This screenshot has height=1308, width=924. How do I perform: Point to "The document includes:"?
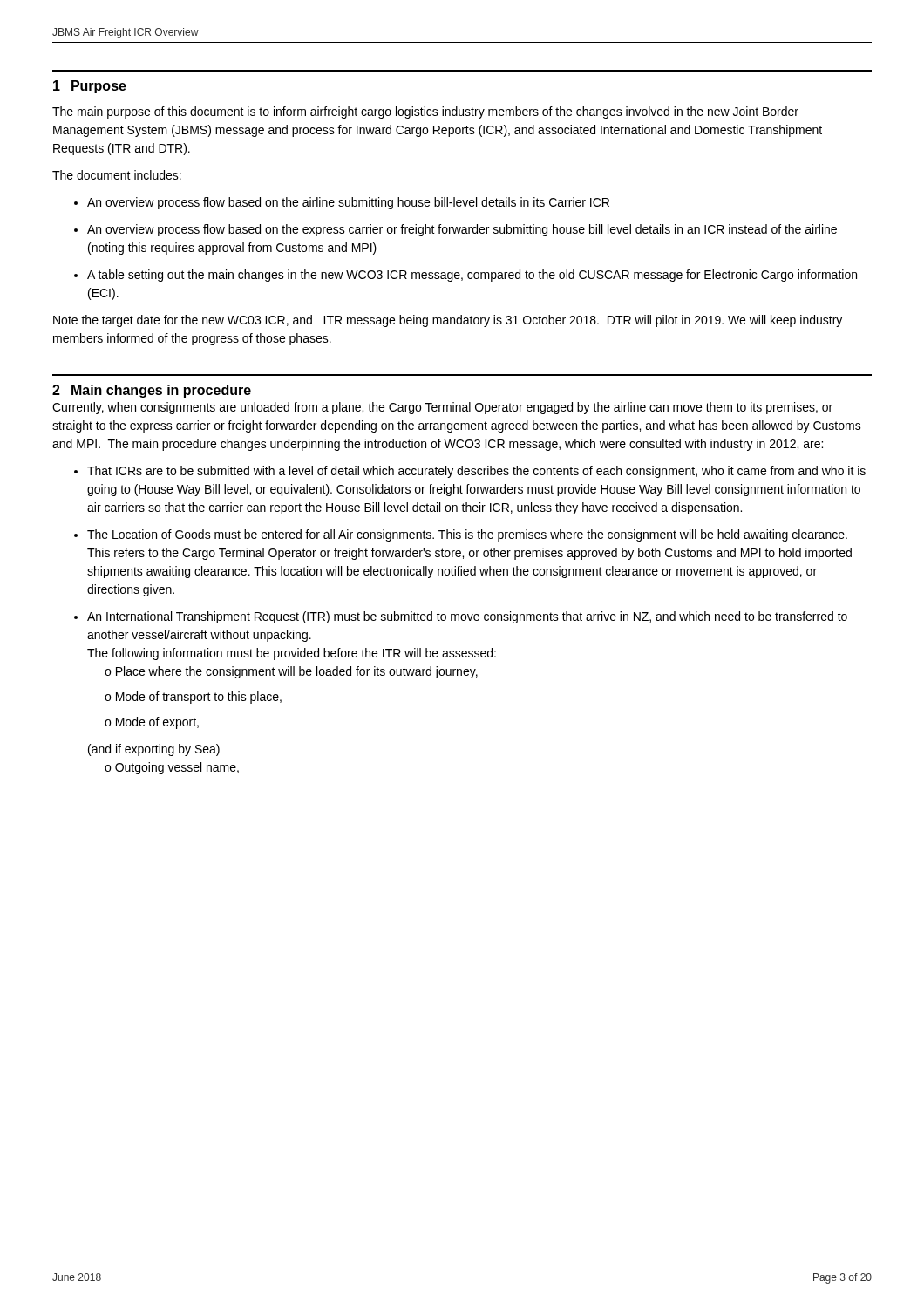pos(117,175)
